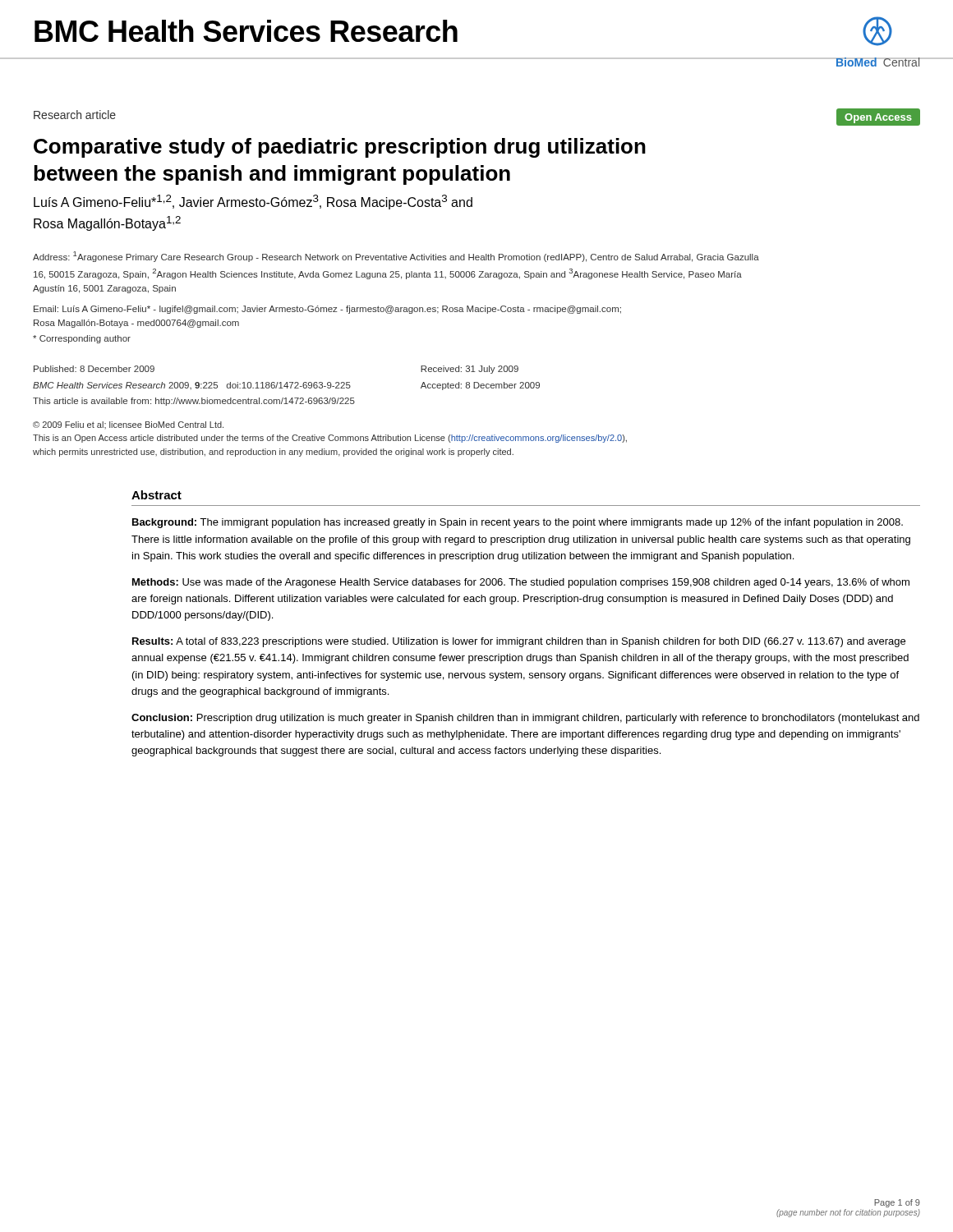This screenshot has height=1232, width=953.
Task: Select the text starting "Received: 31 July 2009 Accepted: 8 December"
Action: coord(480,377)
